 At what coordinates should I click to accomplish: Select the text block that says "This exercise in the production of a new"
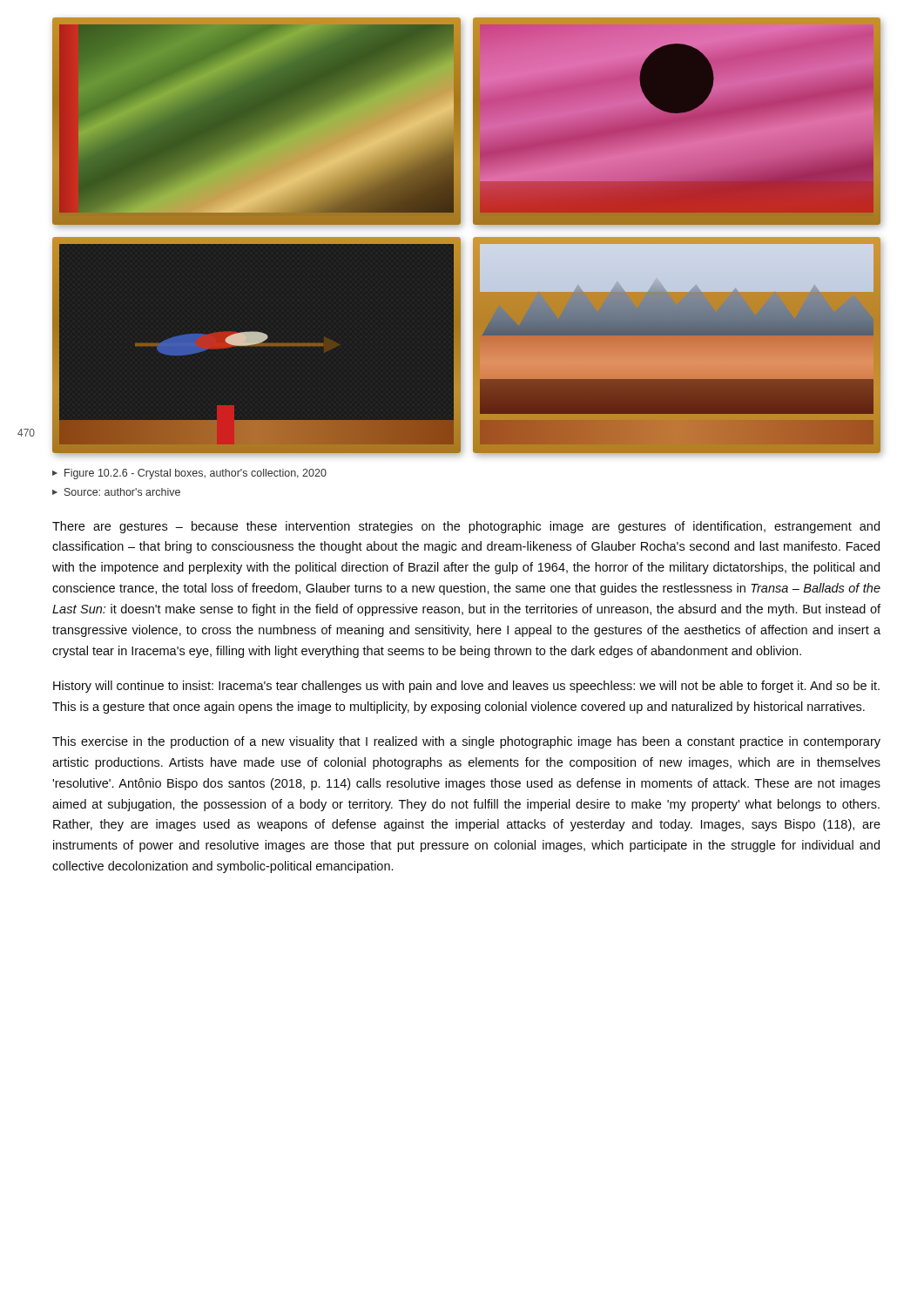[466, 804]
